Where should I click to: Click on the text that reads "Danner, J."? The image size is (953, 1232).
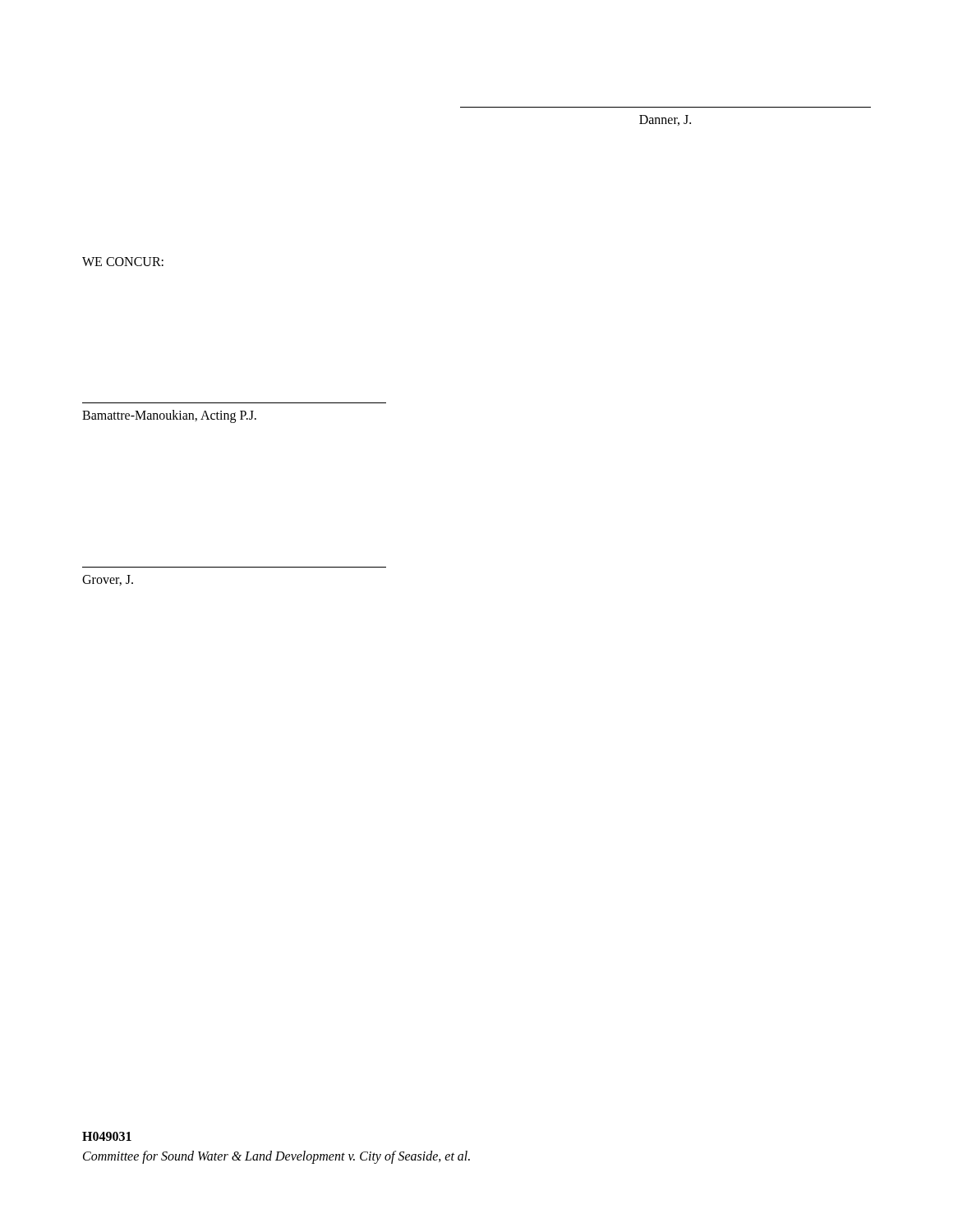pyautogui.click(x=665, y=117)
